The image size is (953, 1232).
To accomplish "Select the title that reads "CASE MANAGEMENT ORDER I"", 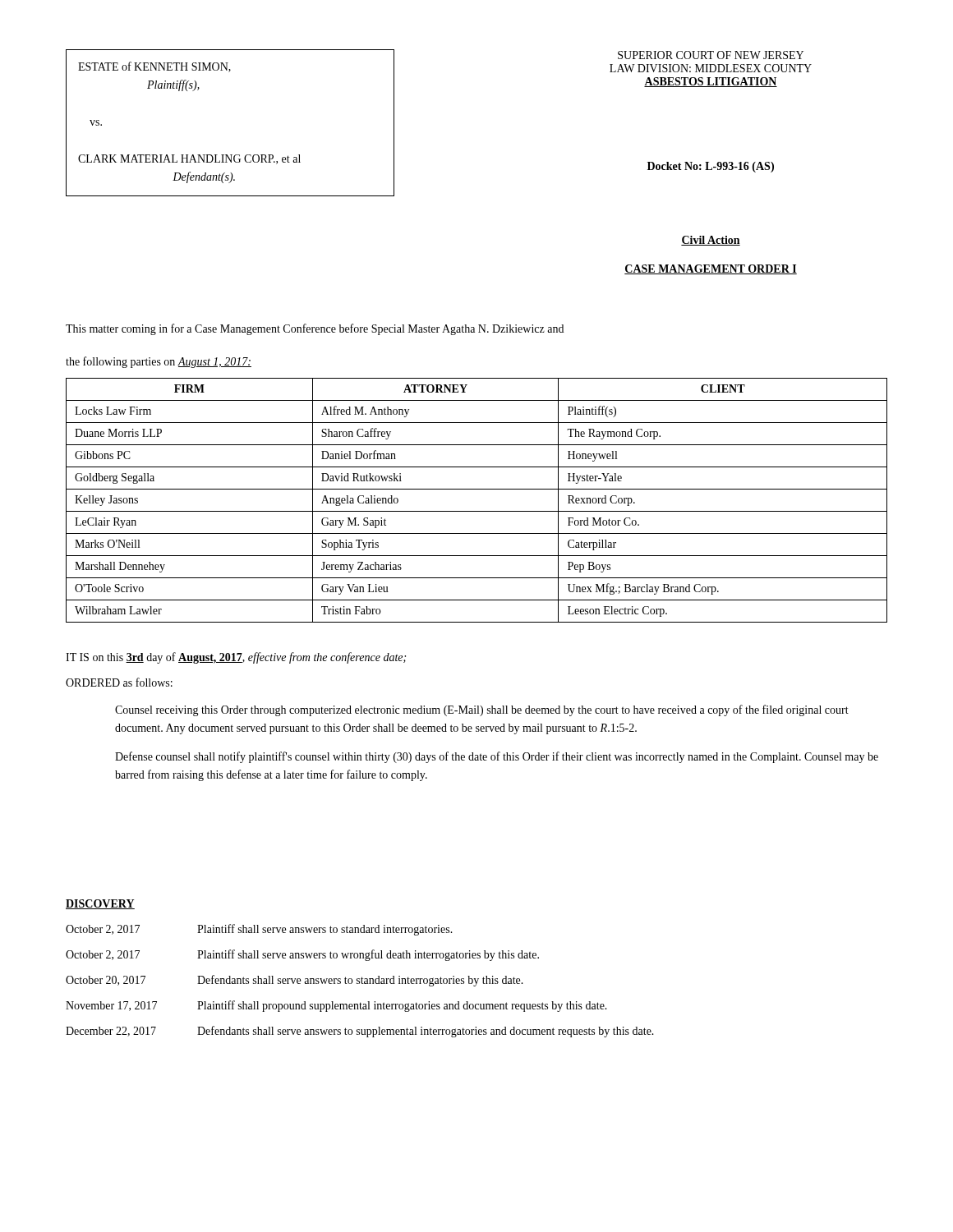I will point(711,269).
